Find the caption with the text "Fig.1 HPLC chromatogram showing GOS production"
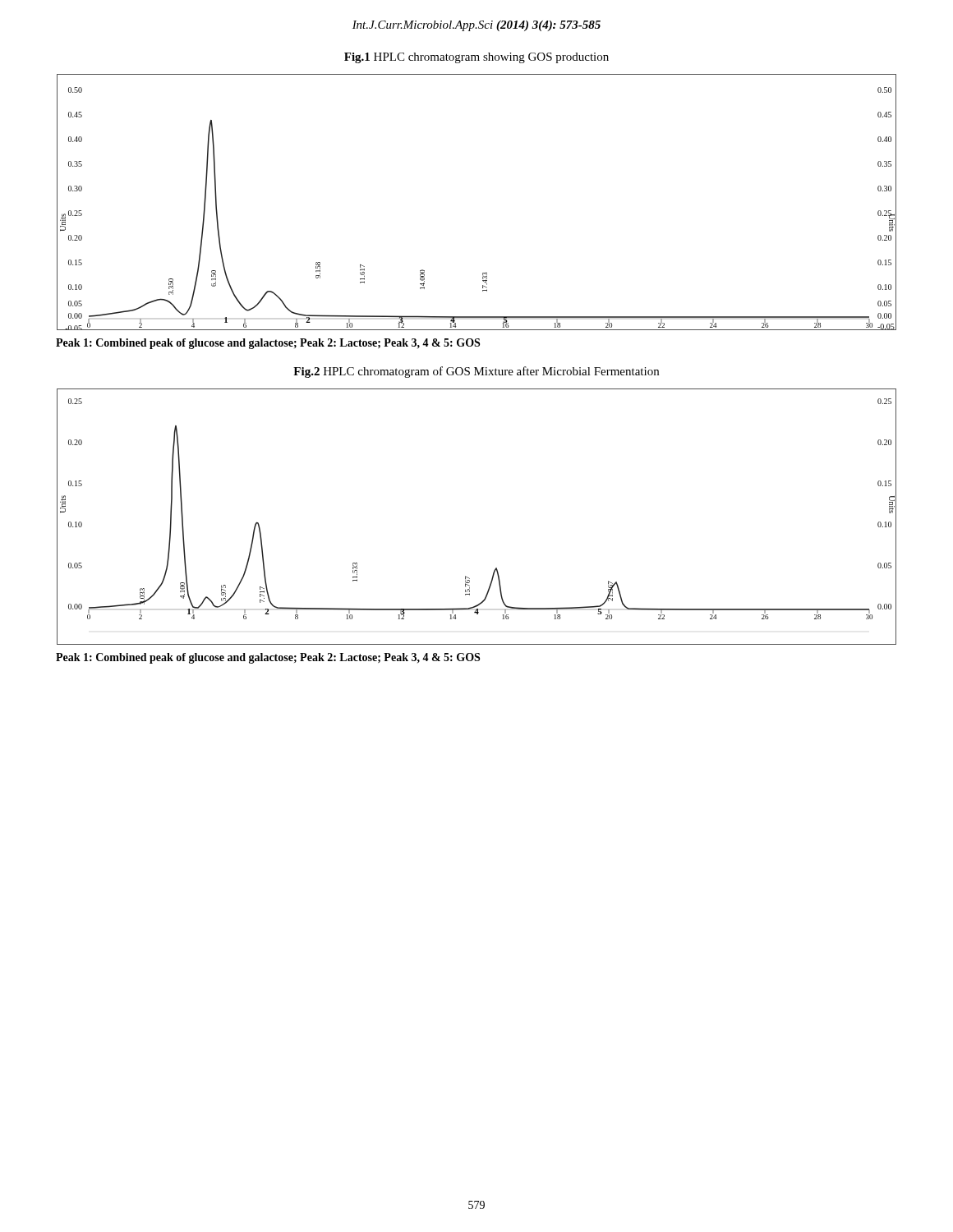This screenshot has width=953, height=1232. point(476,57)
